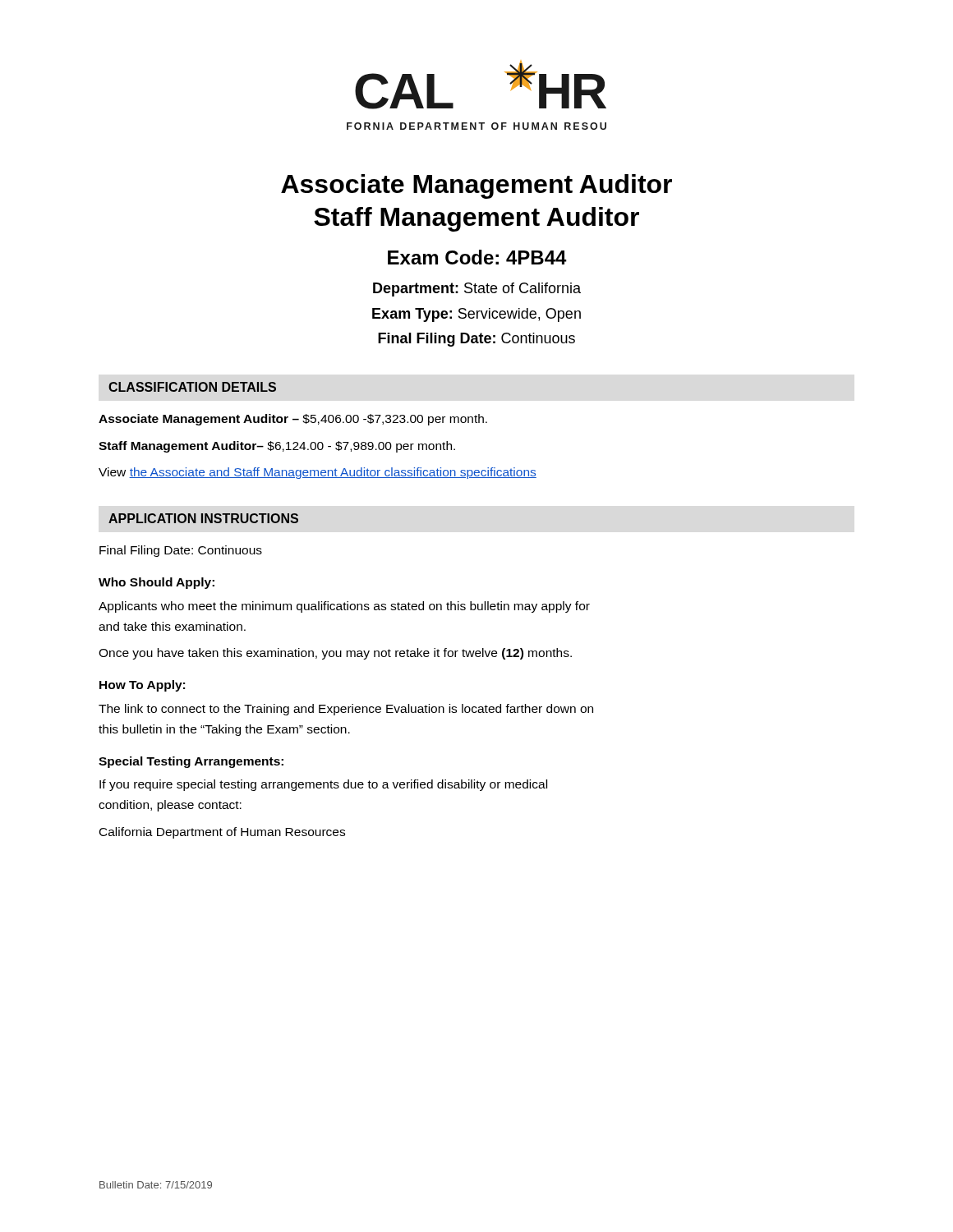This screenshot has height=1232, width=953.
Task: Find the block starting "The link to connect to the Training"
Action: tap(346, 719)
